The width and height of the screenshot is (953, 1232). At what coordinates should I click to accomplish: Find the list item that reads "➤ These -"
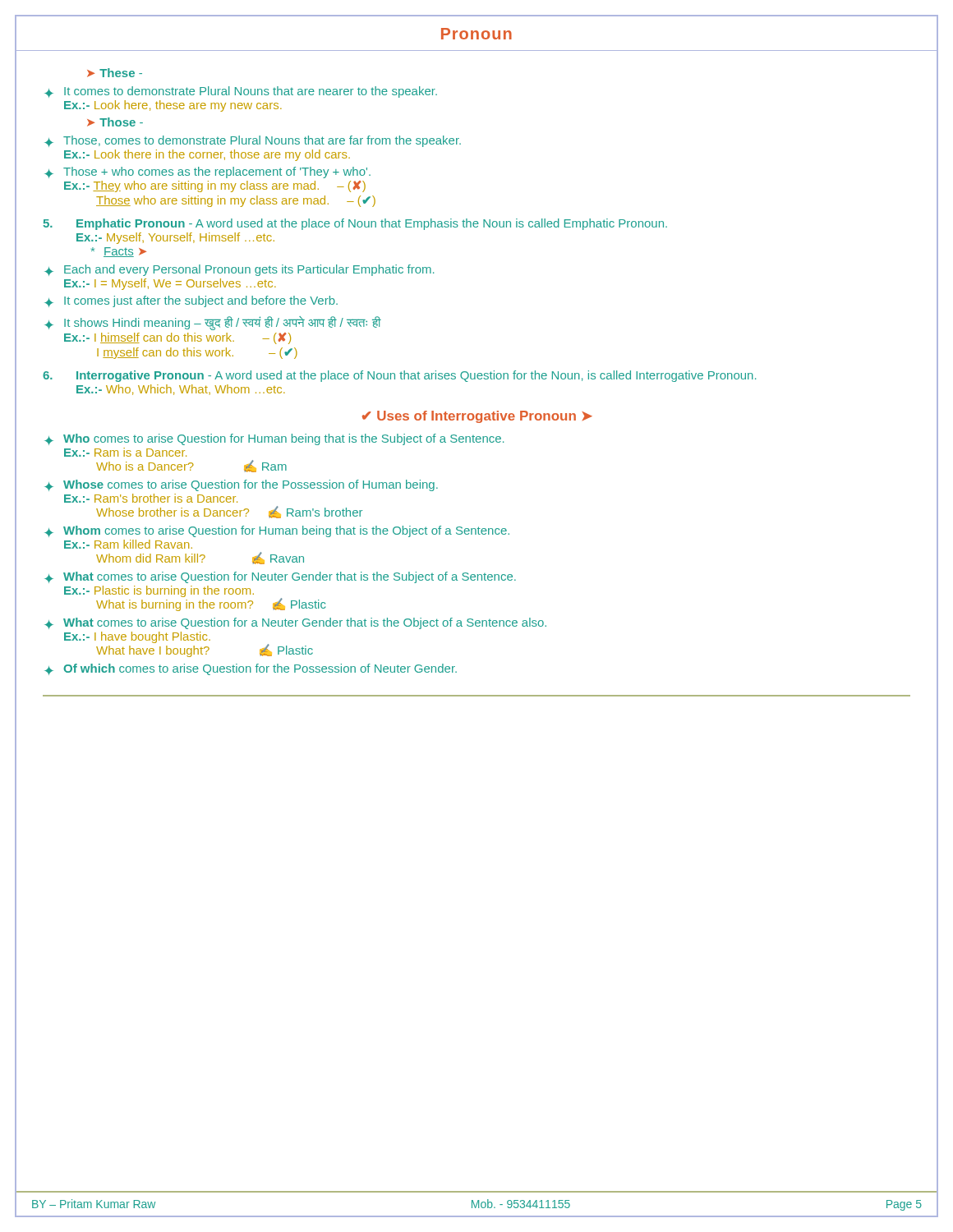point(114,73)
